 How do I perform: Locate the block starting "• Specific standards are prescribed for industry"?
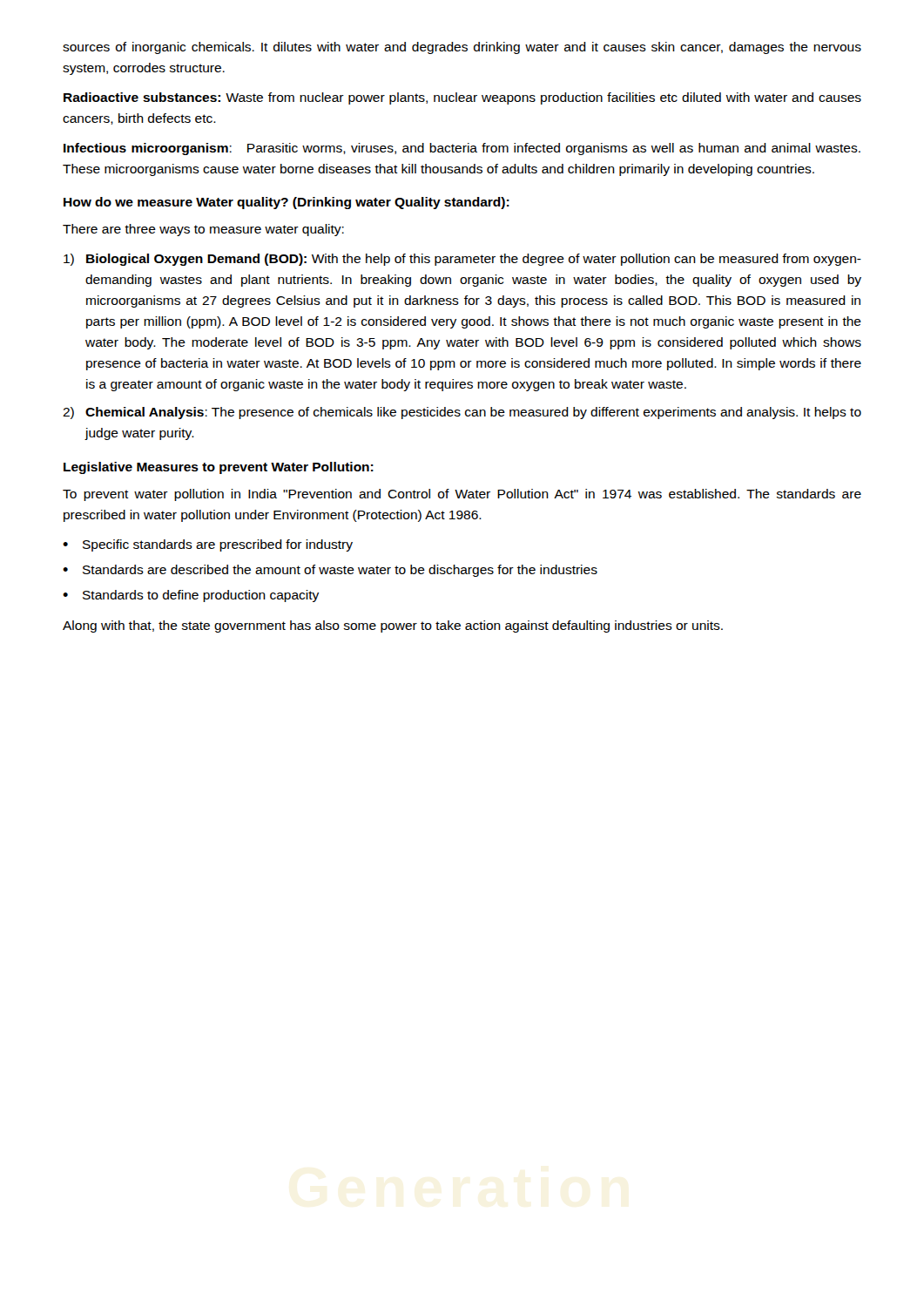pos(208,545)
